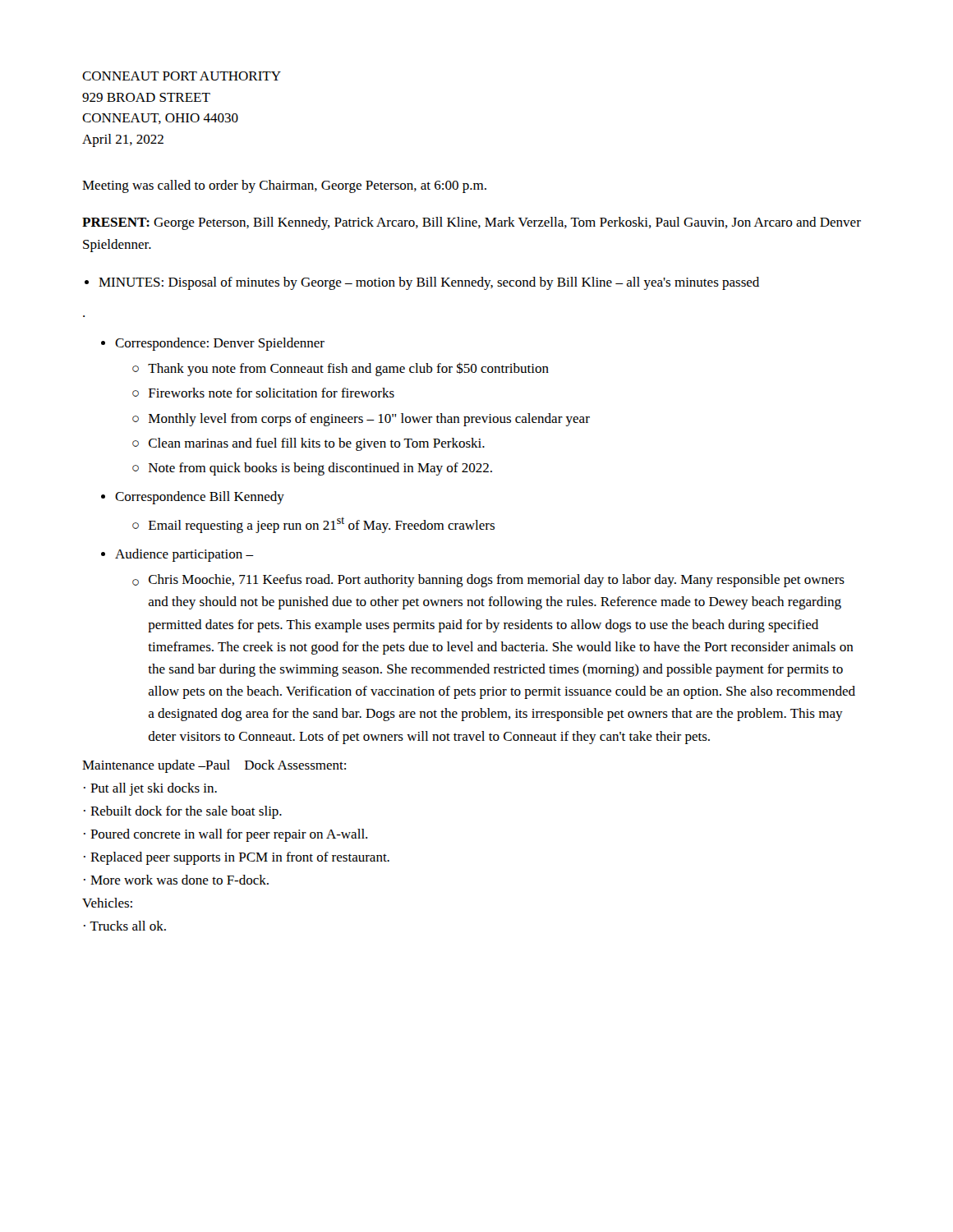Point to the block starting "MINUTES: Disposal of minutes by George –"
Screen dimensions: 1232x953
point(429,282)
